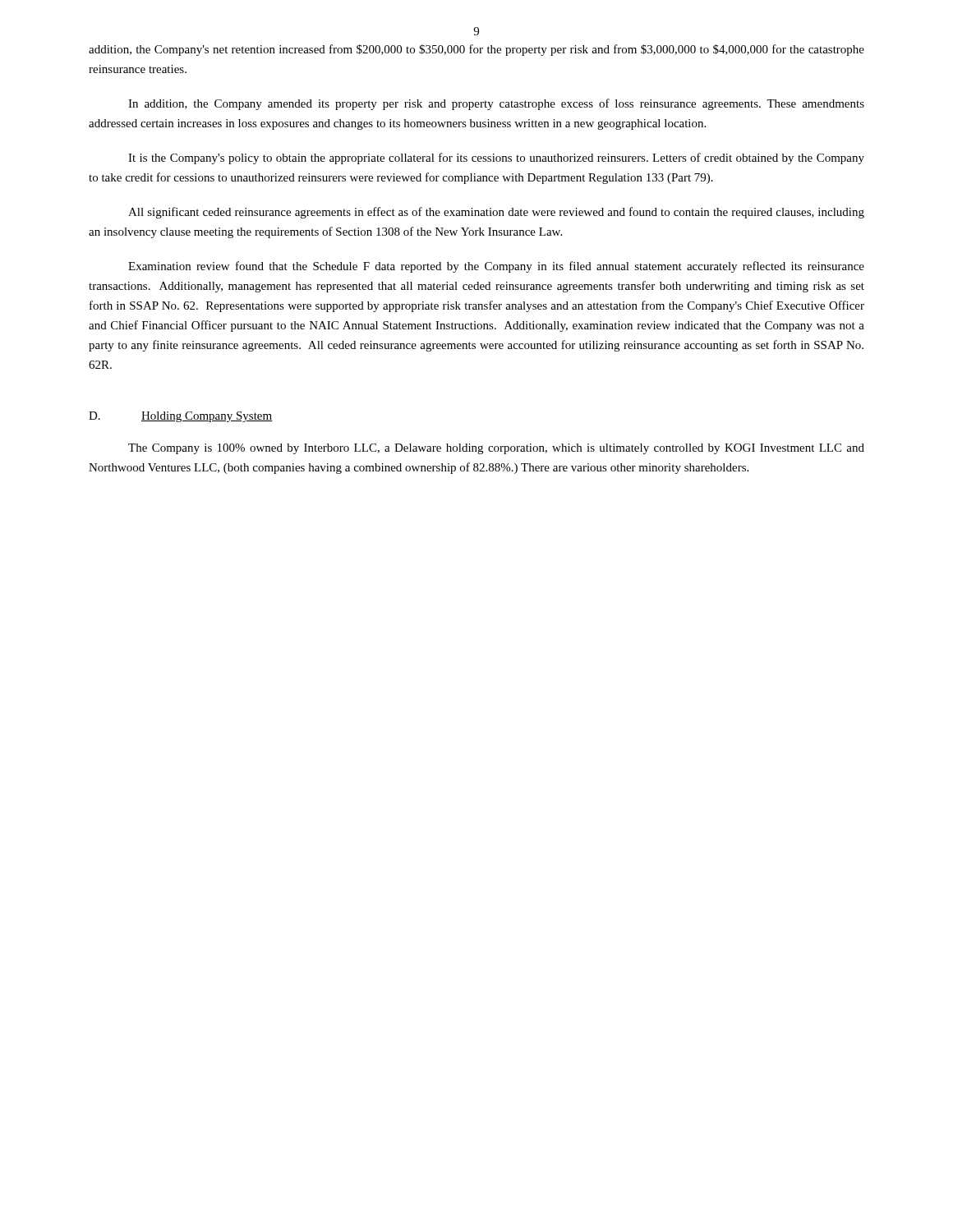Locate the region starting "The Company is"
Image resolution: width=953 pixels, height=1232 pixels.
(476, 457)
